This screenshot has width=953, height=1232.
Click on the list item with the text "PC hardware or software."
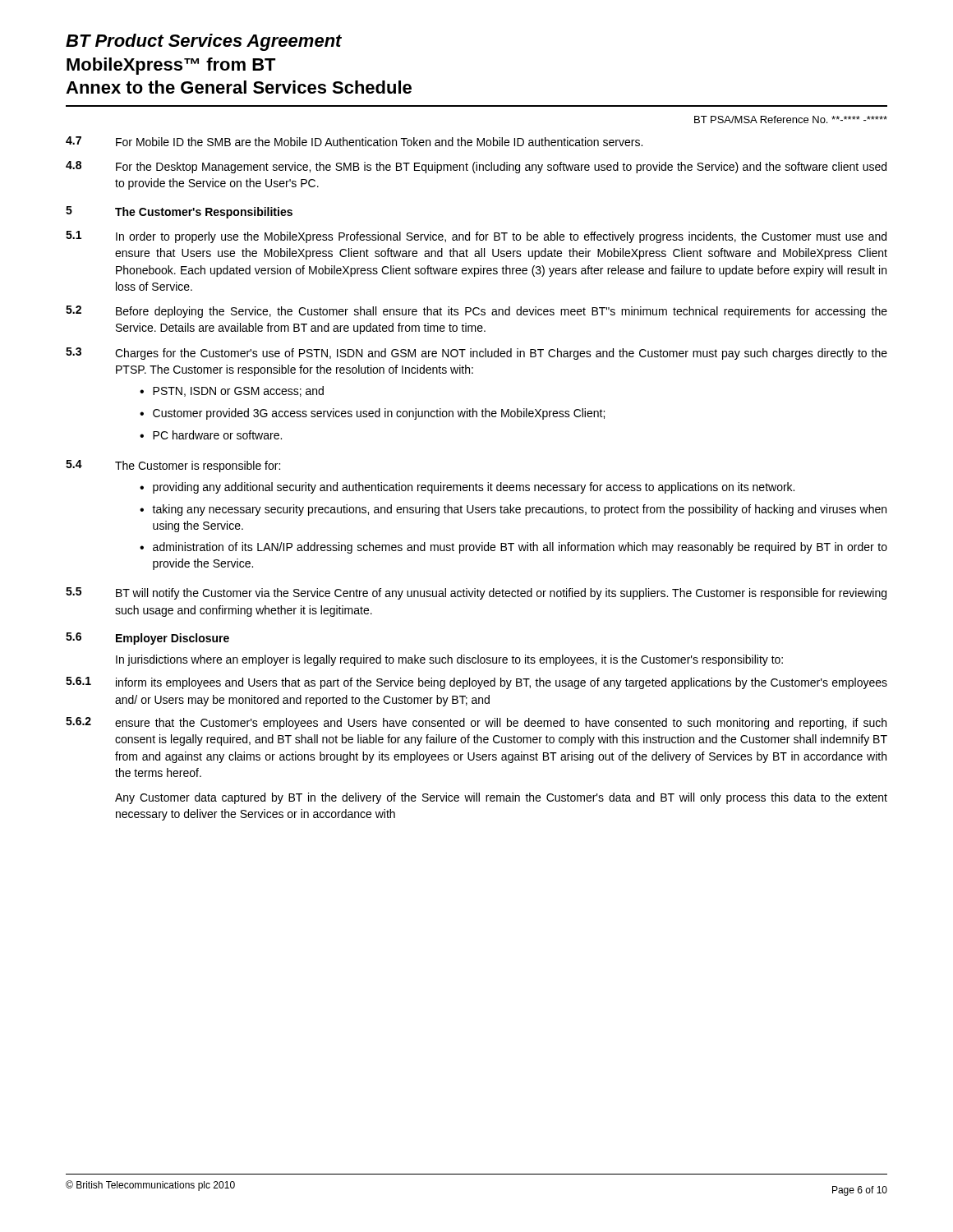point(218,435)
